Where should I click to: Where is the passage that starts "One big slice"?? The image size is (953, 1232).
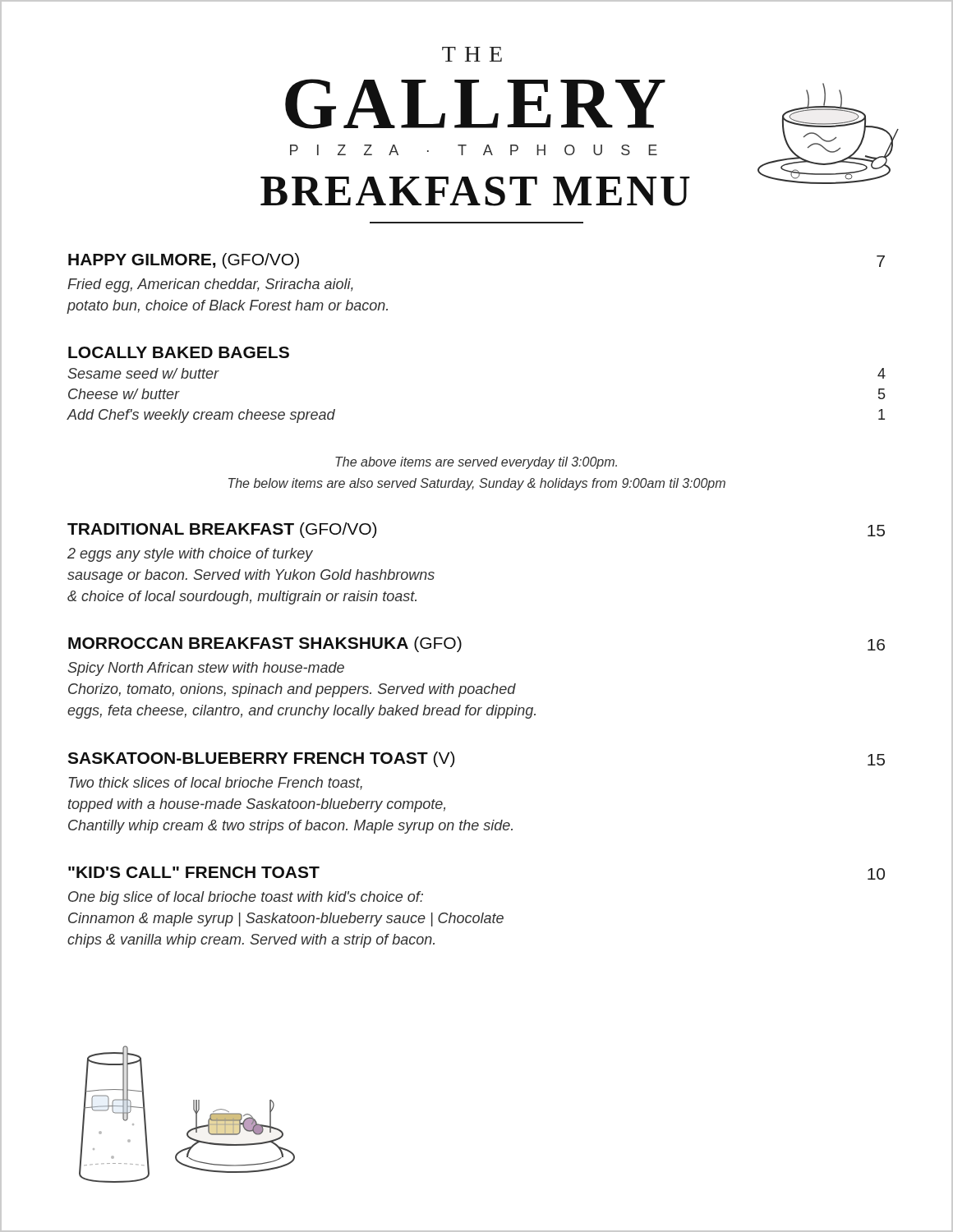(x=286, y=918)
